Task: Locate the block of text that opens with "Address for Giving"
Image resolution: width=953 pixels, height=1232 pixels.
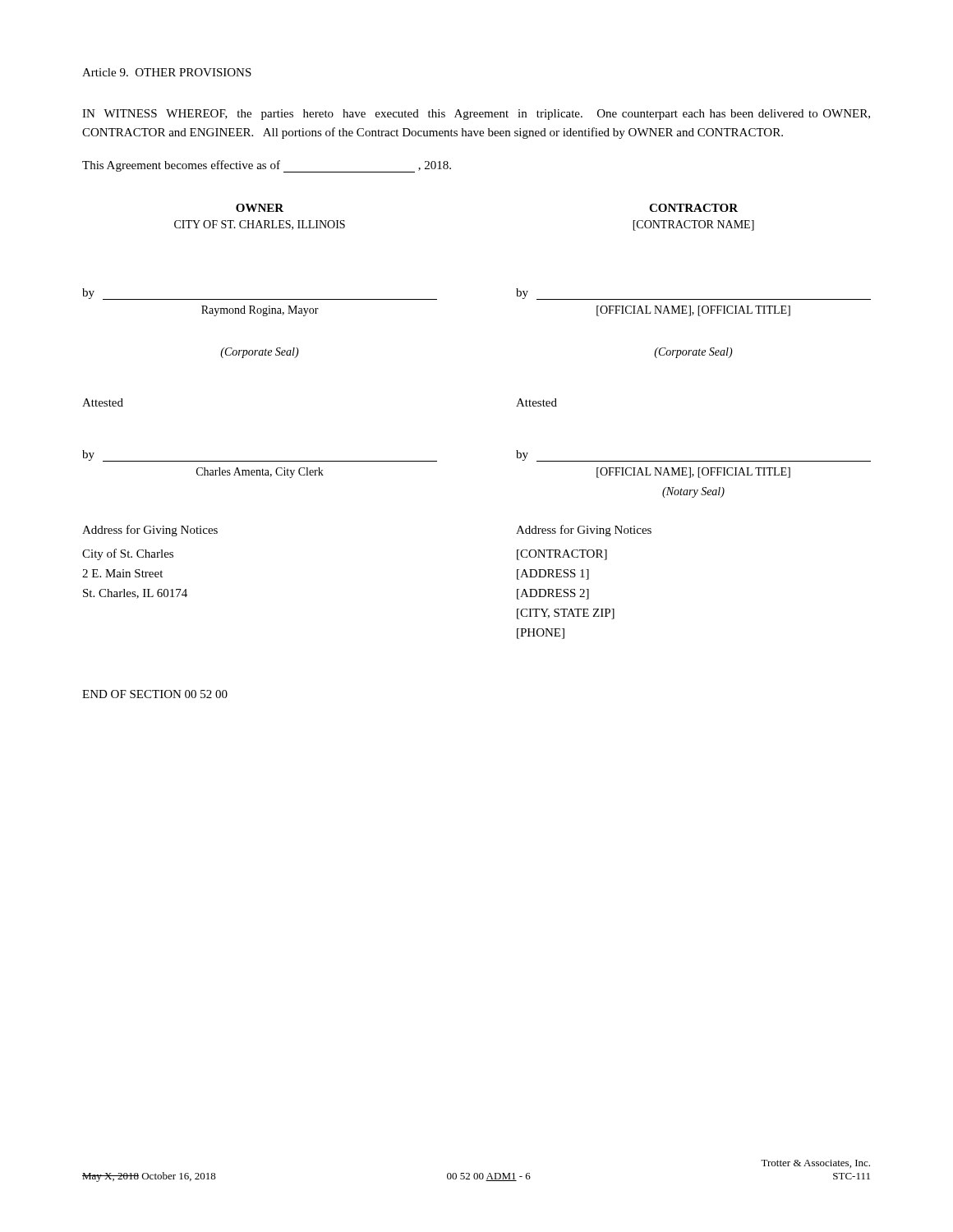Action: pos(157,530)
